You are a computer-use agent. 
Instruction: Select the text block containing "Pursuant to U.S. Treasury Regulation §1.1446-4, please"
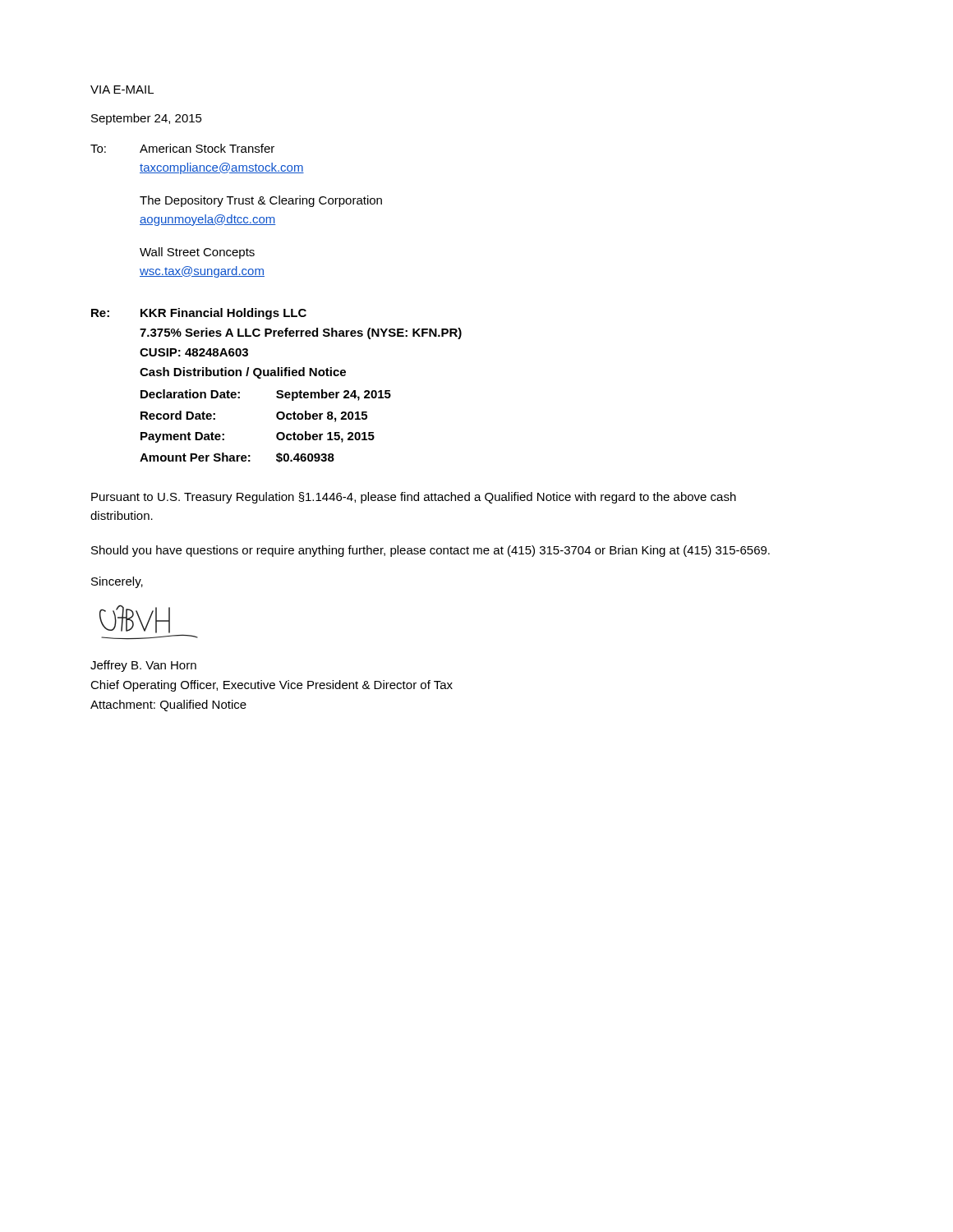point(413,506)
